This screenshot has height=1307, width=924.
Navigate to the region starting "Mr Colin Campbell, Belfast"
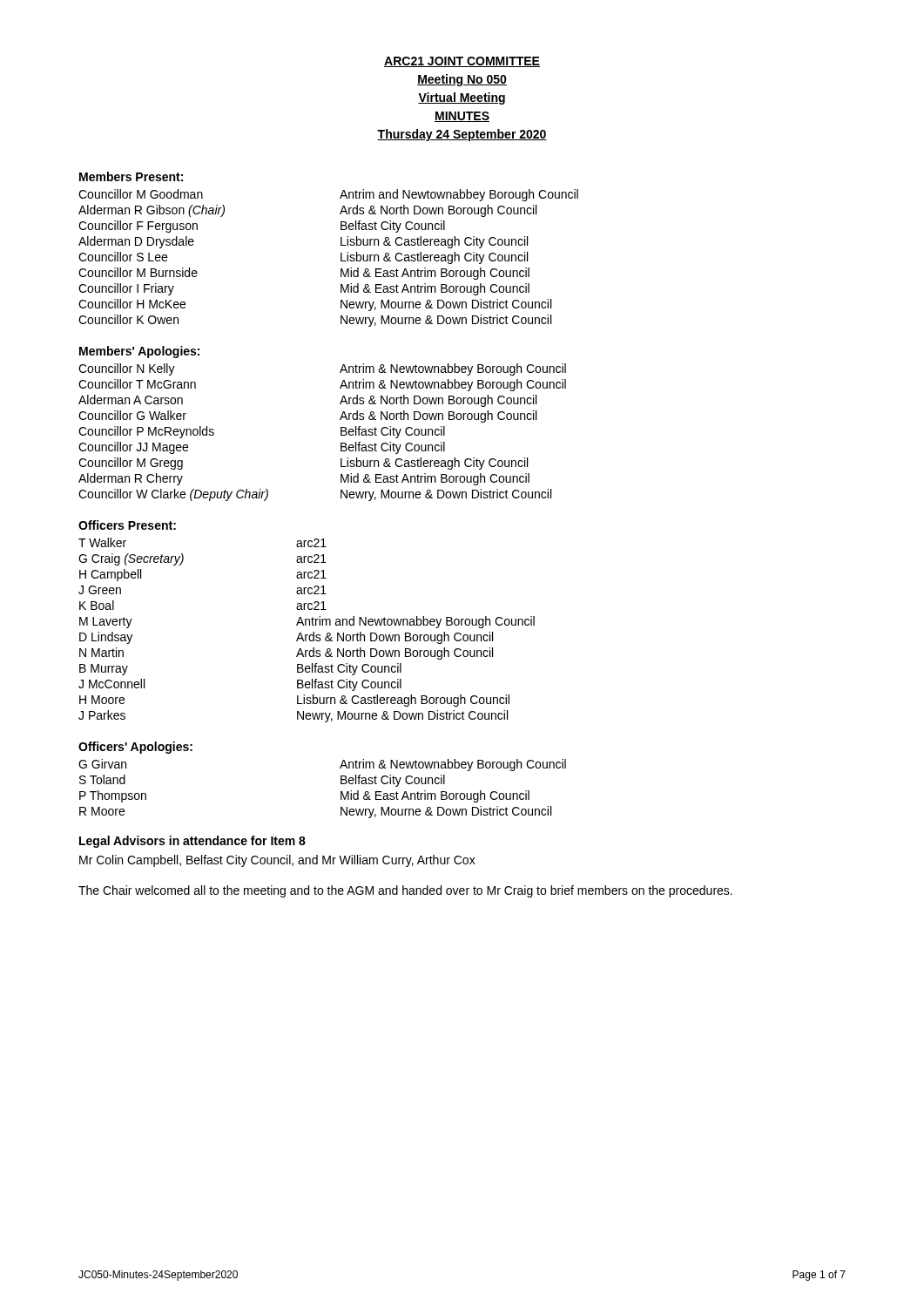tap(277, 860)
